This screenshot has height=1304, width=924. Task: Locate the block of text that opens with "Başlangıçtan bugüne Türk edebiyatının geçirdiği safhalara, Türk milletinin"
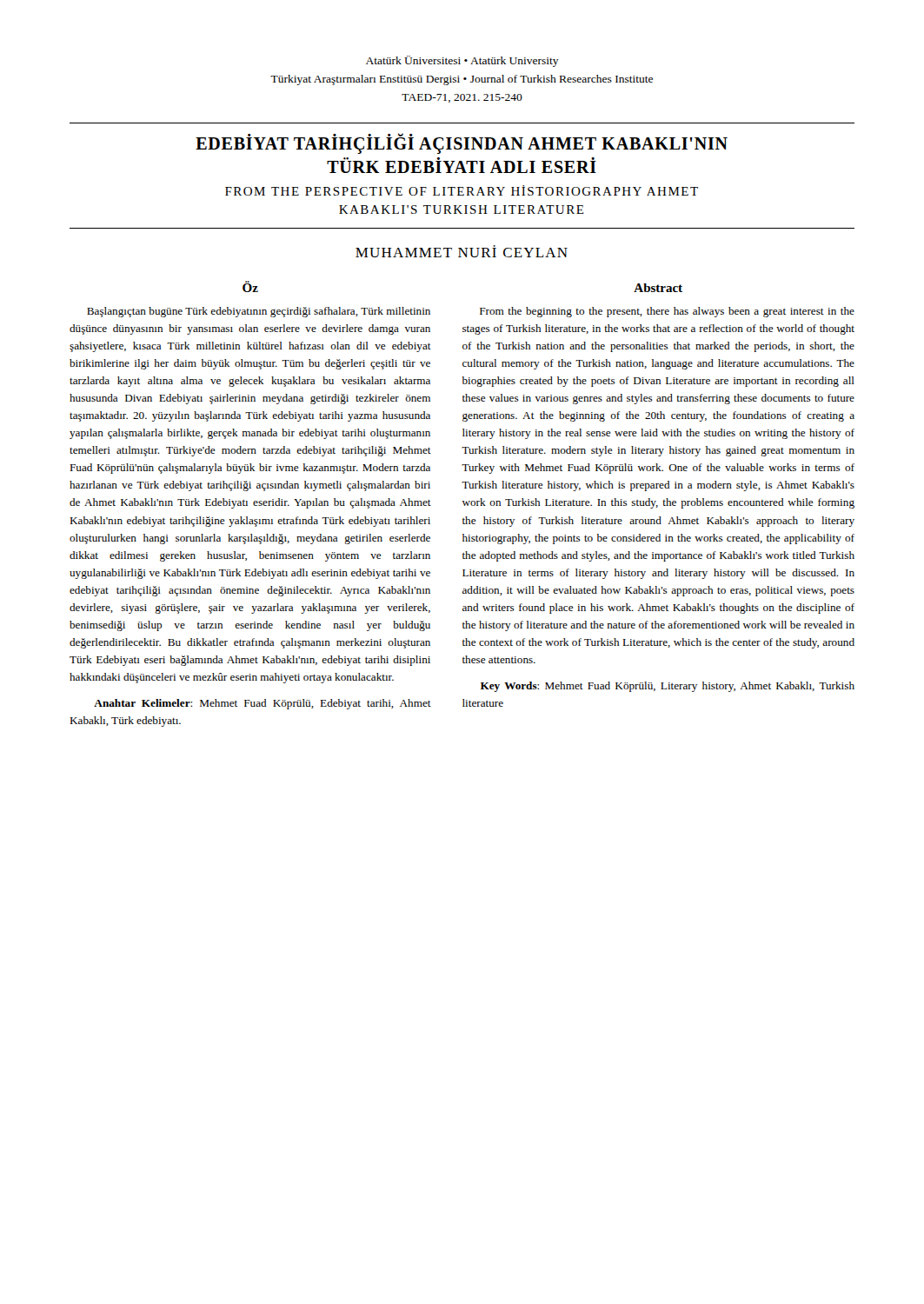pyautogui.click(x=250, y=494)
